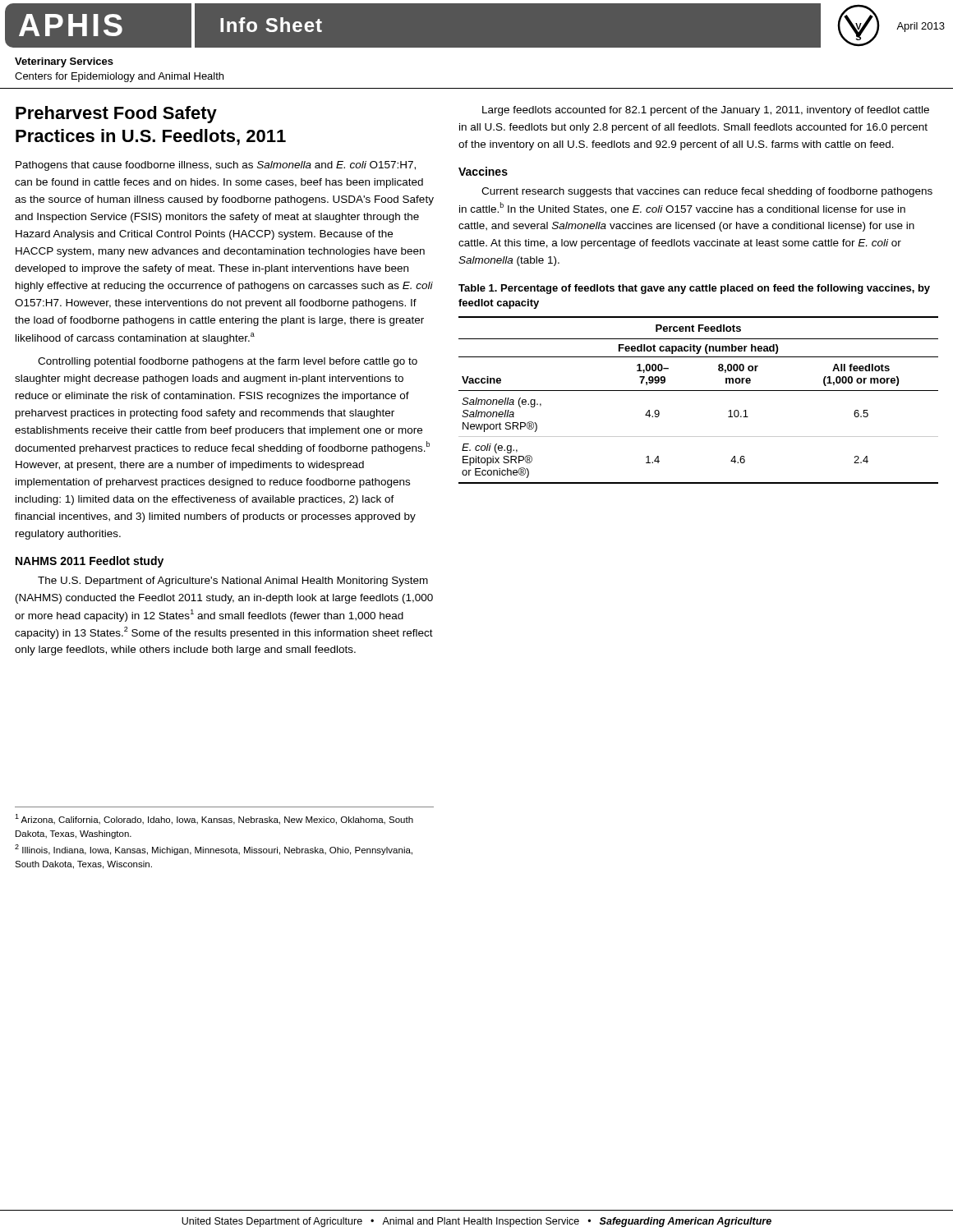Find the text block starting "The U.S. Department of Agriculture's National Animal Health"

(224, 616)
